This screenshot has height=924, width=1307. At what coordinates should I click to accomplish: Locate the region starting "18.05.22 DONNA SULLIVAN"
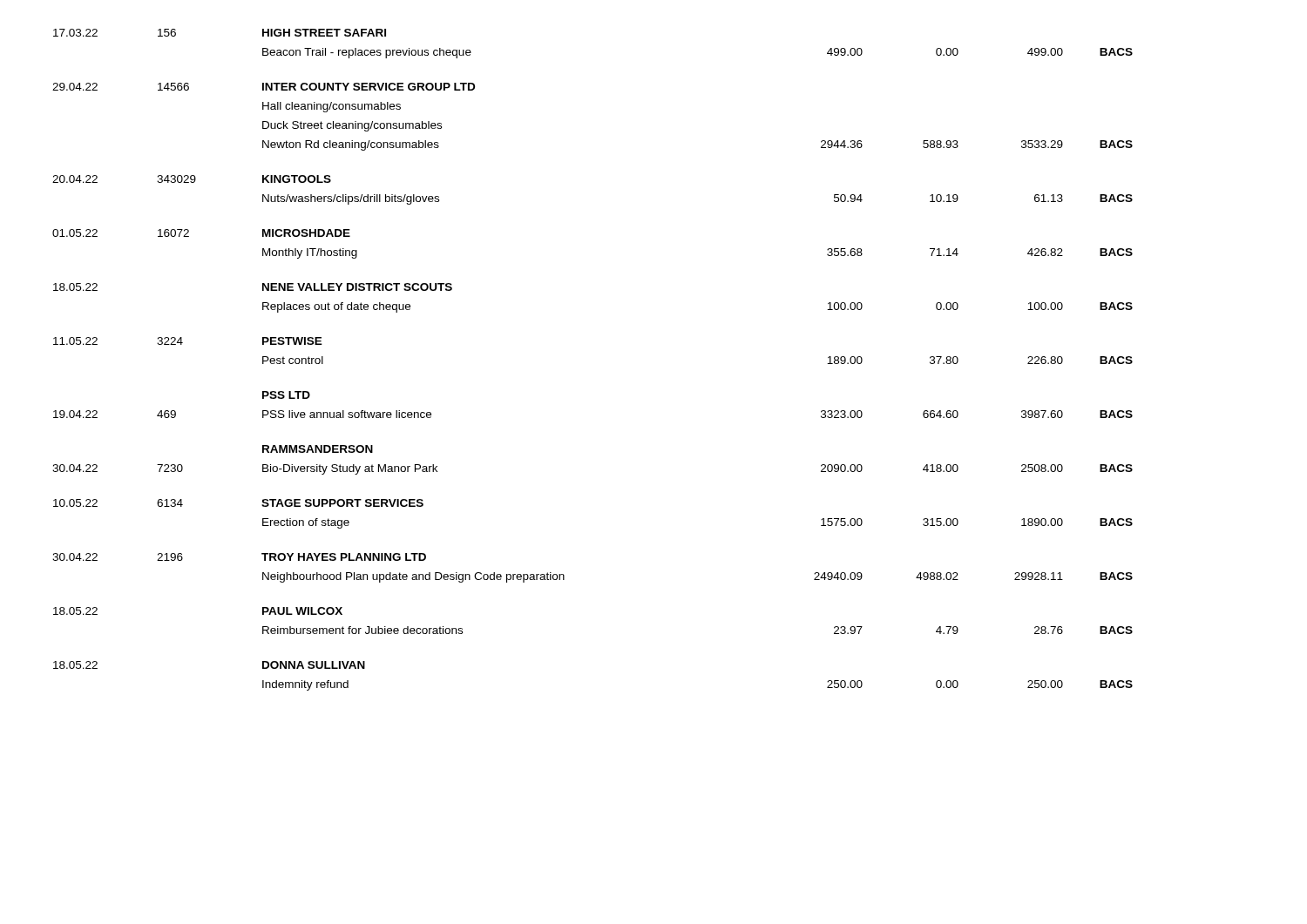click(78, 664)
